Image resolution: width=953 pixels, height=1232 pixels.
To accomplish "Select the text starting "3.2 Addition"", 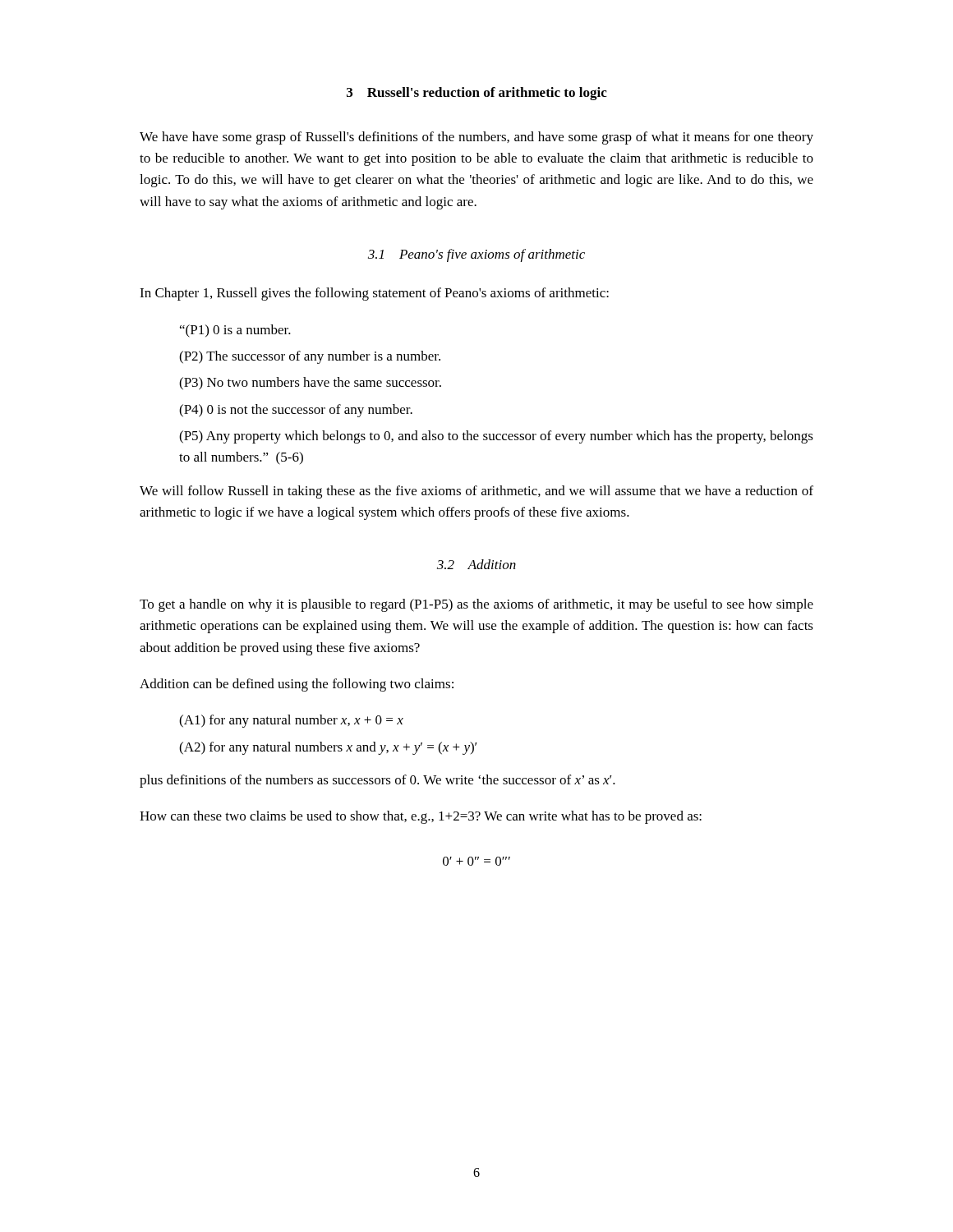I will pos(476,565).
